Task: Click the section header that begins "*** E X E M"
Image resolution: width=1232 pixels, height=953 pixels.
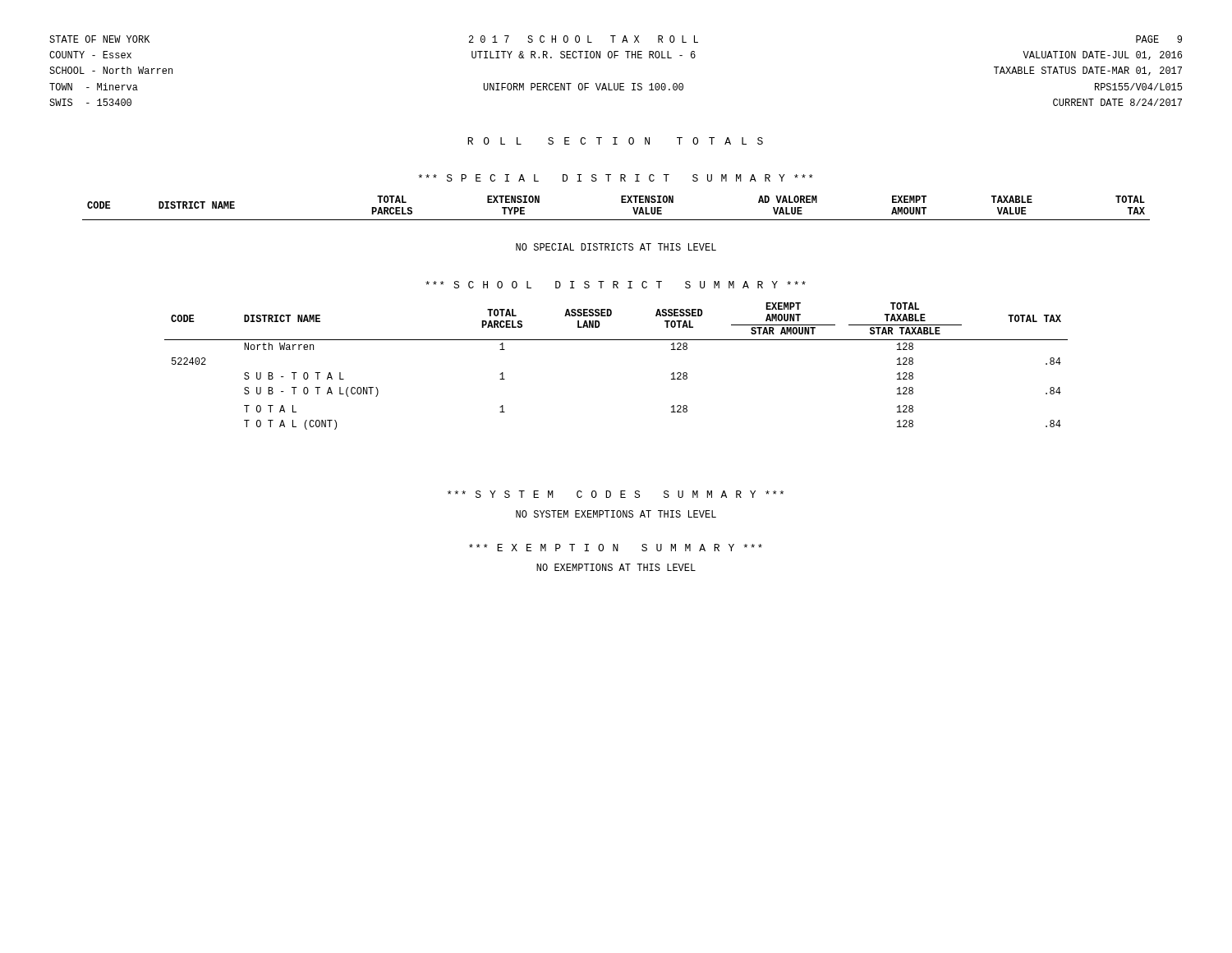Action: [616, 548]
